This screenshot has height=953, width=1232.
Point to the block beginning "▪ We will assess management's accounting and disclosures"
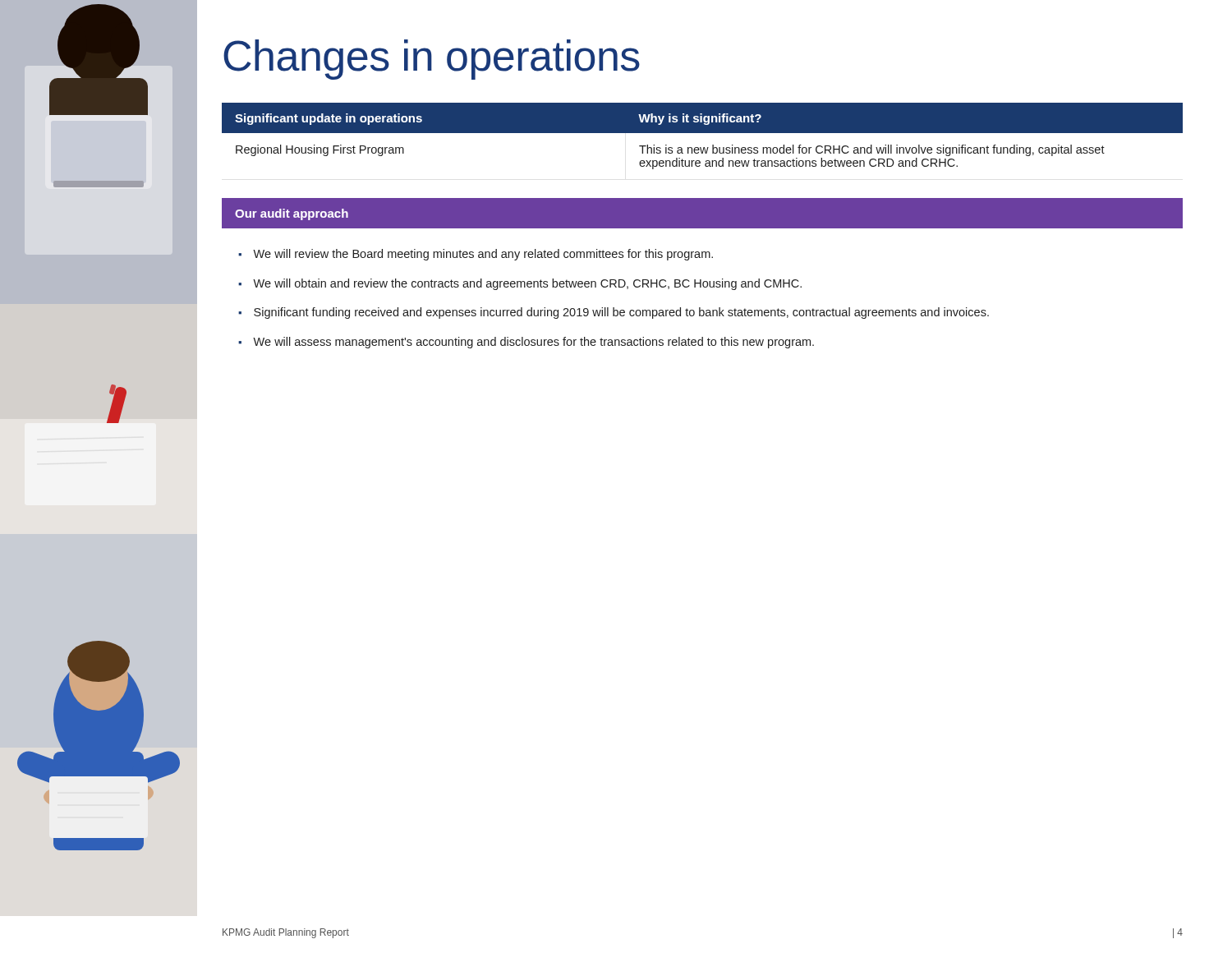click(526, 342)
